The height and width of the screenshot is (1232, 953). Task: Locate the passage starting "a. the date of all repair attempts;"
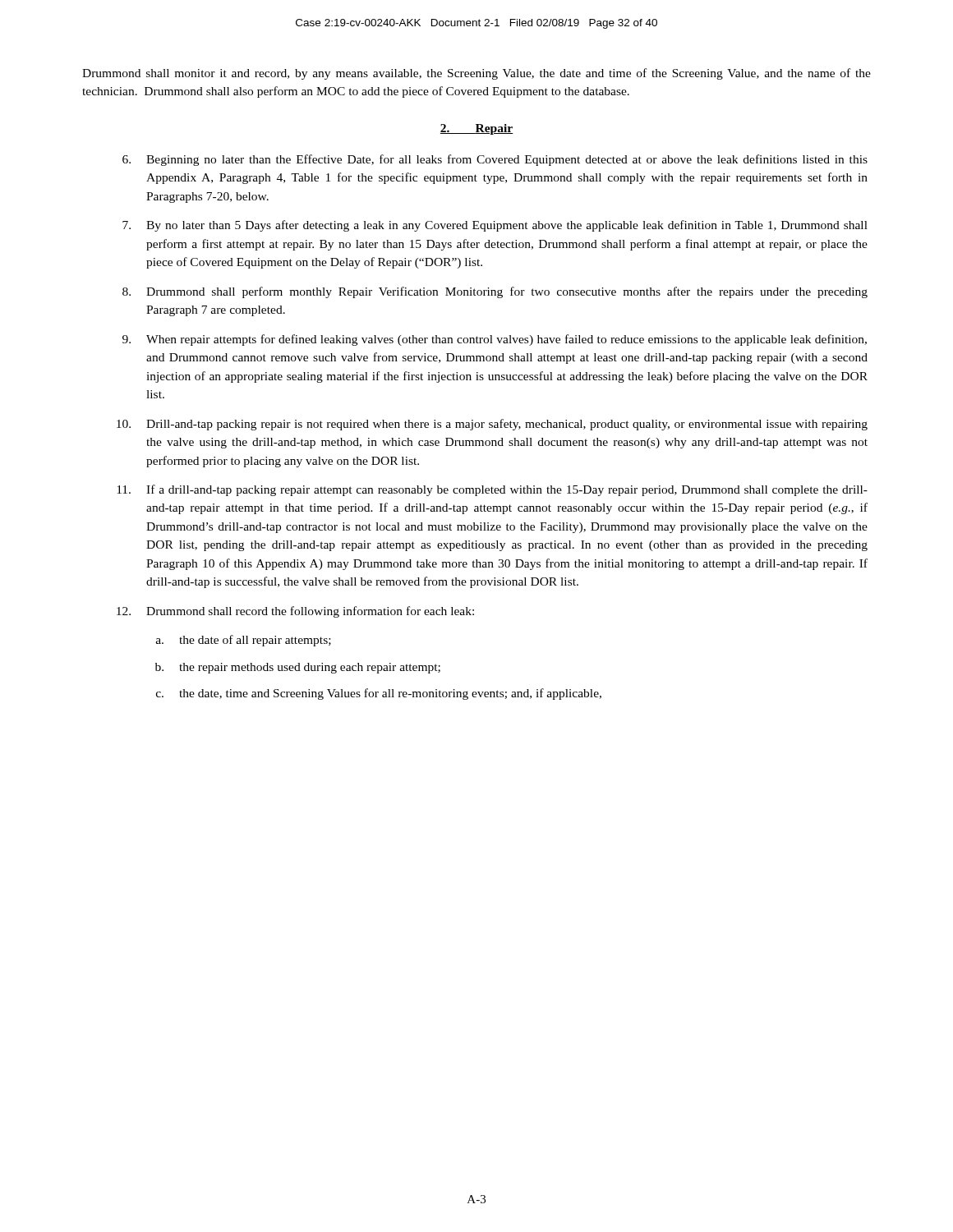[244, 641]
